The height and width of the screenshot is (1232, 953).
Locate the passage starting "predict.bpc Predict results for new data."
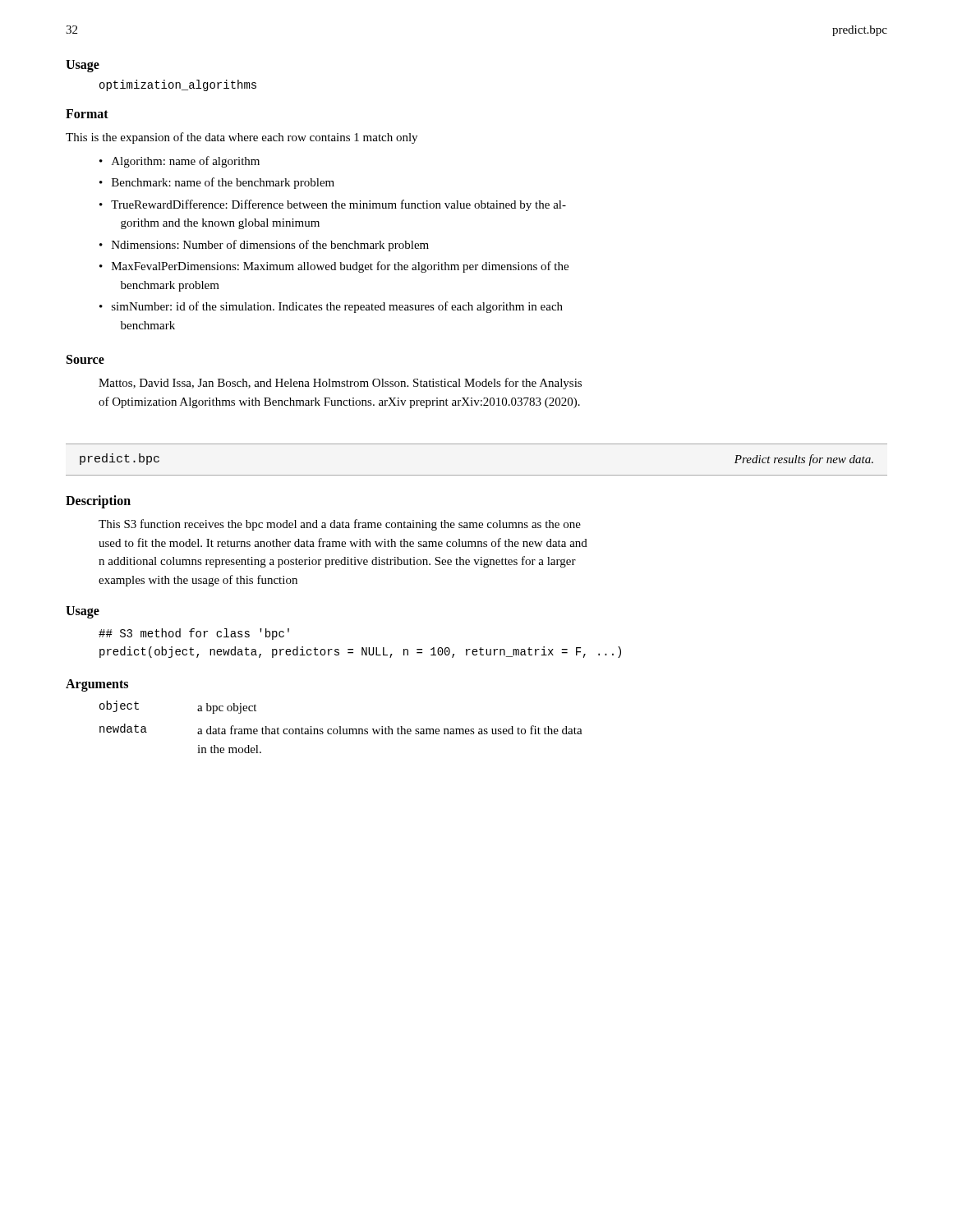pos(118,460)
